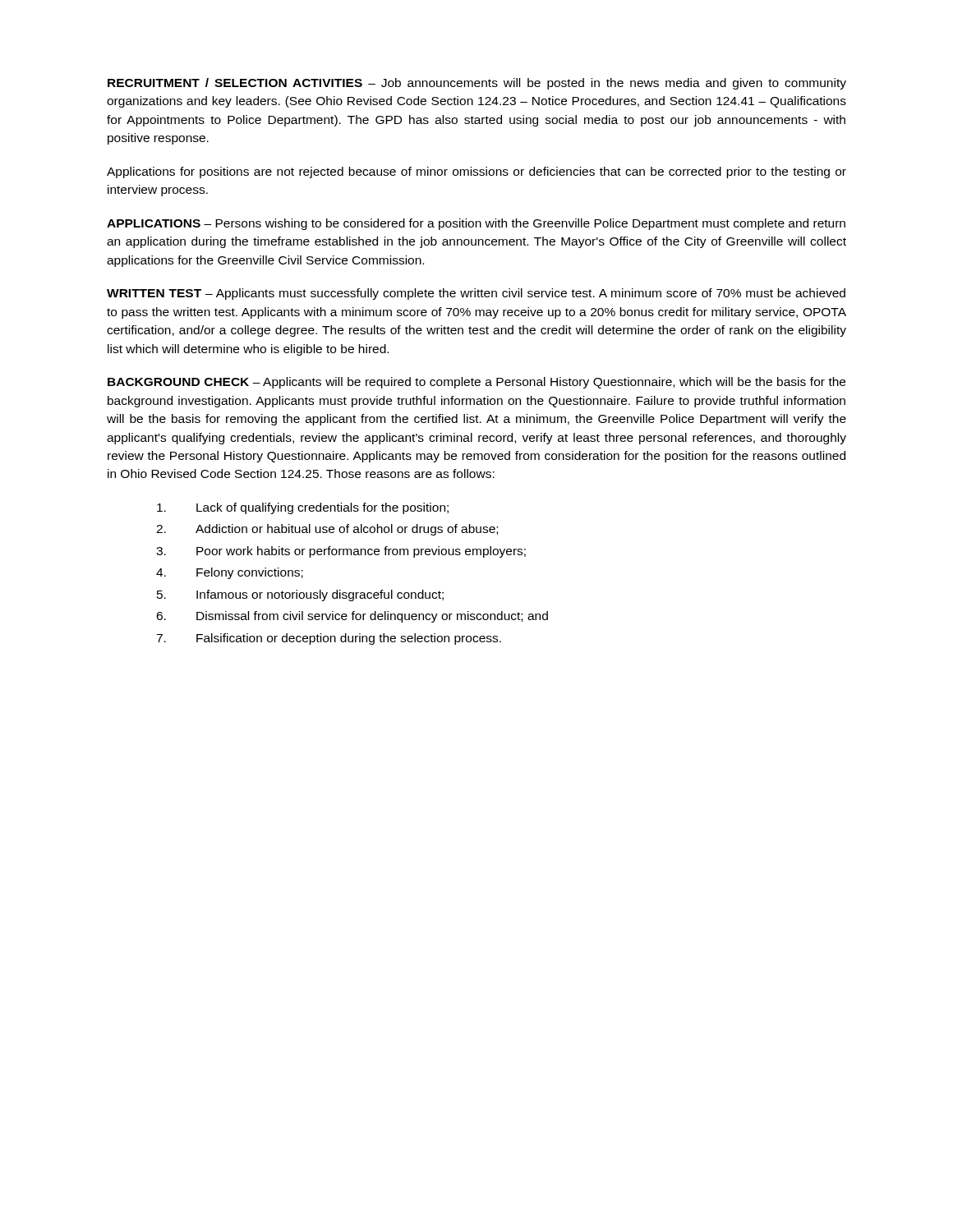Locate the element starting "5. Infamous or notoriously disgraceful conduct;"
The image size is (953, 1232).
300,595
